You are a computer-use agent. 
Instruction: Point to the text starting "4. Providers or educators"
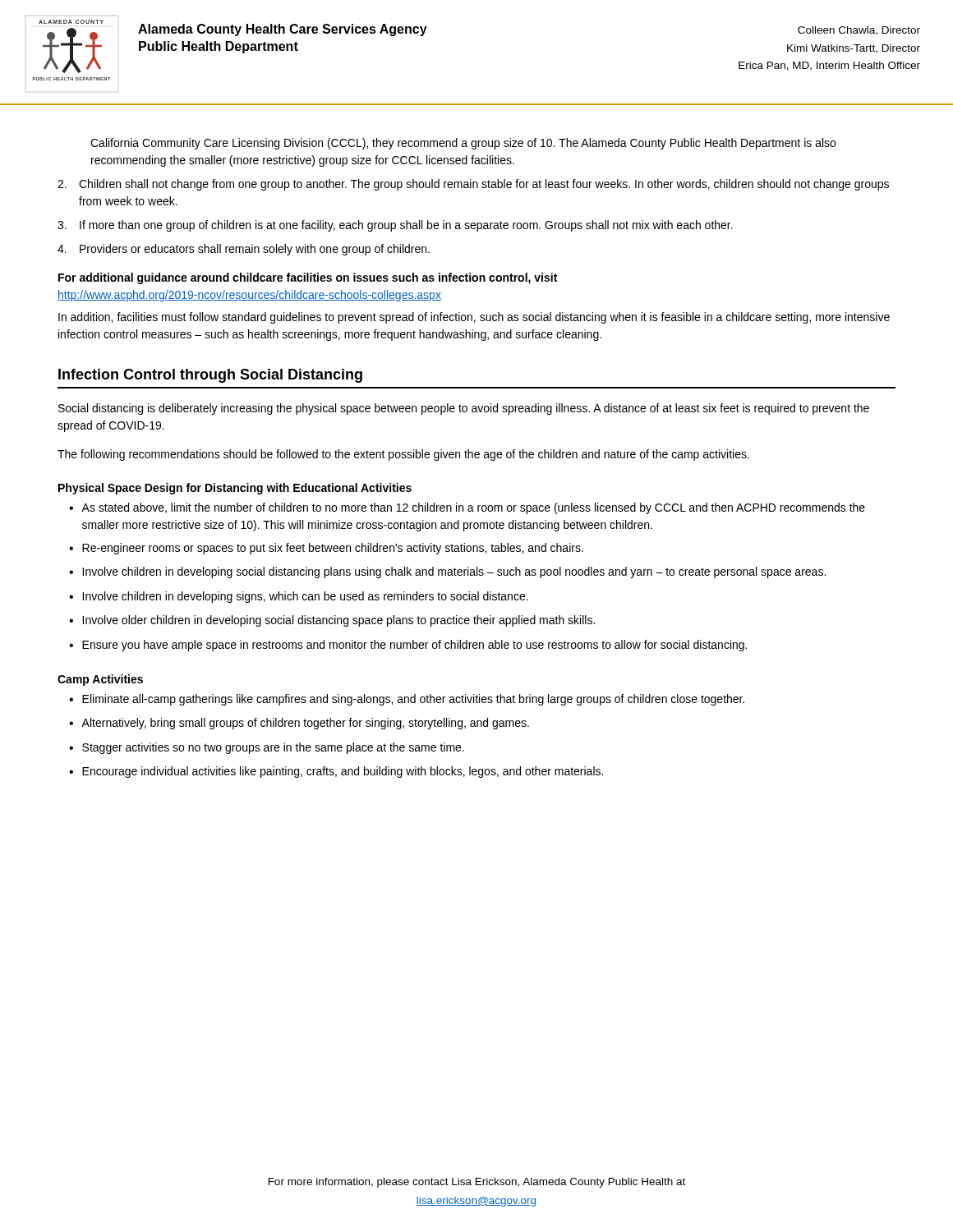[x=244, y=250]
